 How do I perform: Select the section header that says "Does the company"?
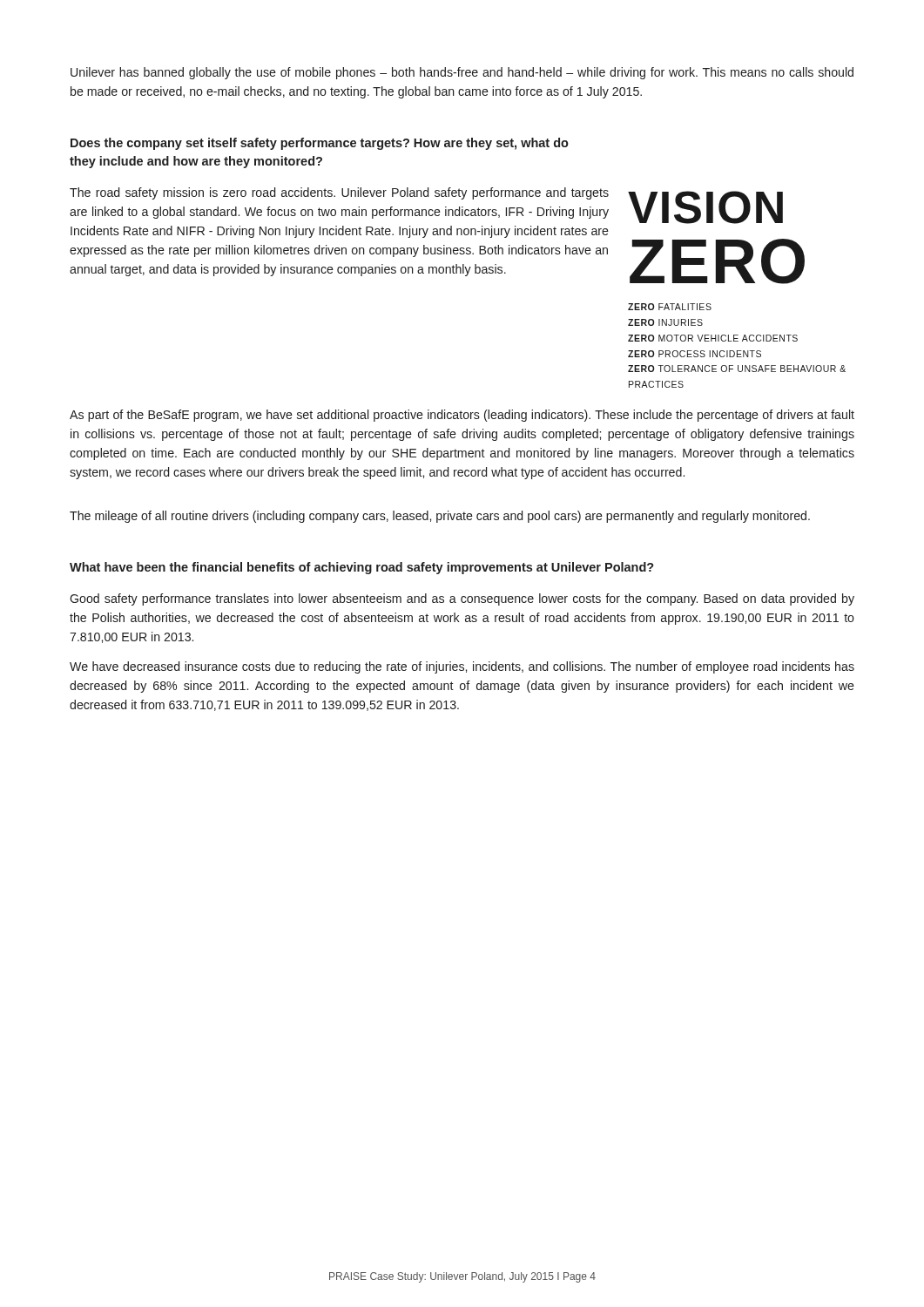pyautogui.click(x=319, y=152)
